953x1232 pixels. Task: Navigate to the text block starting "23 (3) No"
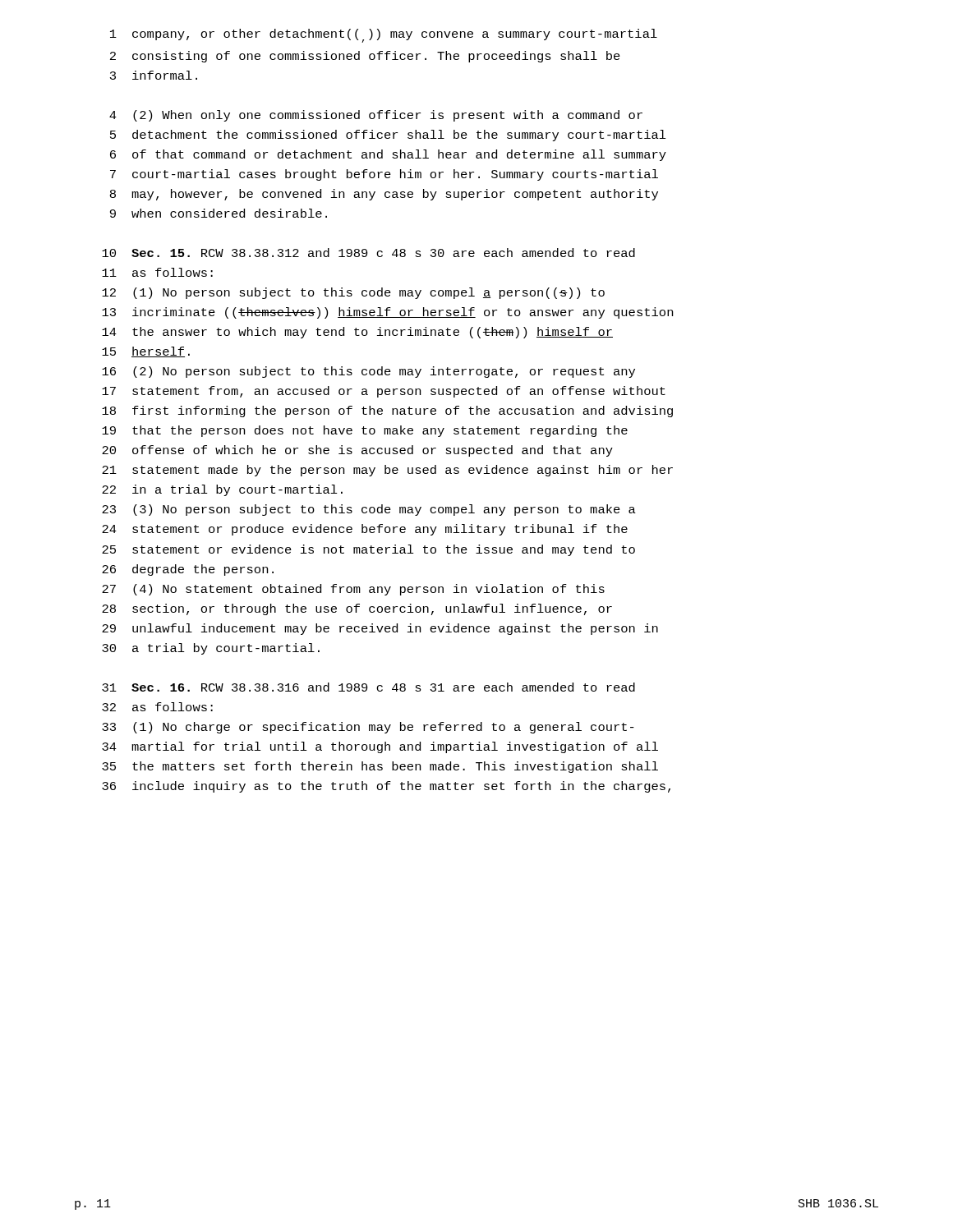tap(476, 540)
